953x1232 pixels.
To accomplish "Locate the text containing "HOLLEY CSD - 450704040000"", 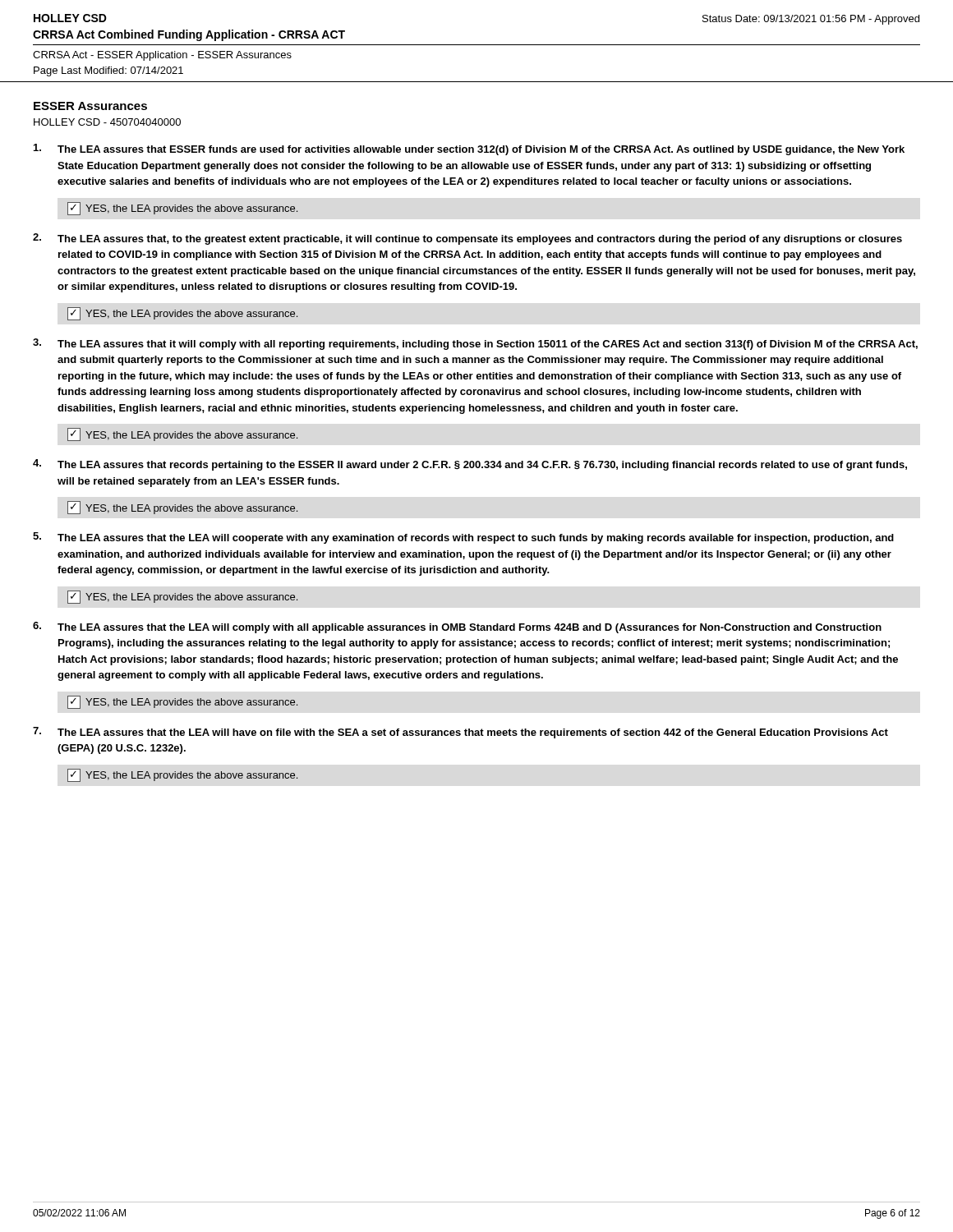I will pyautogui.click(x=107, y=122).
